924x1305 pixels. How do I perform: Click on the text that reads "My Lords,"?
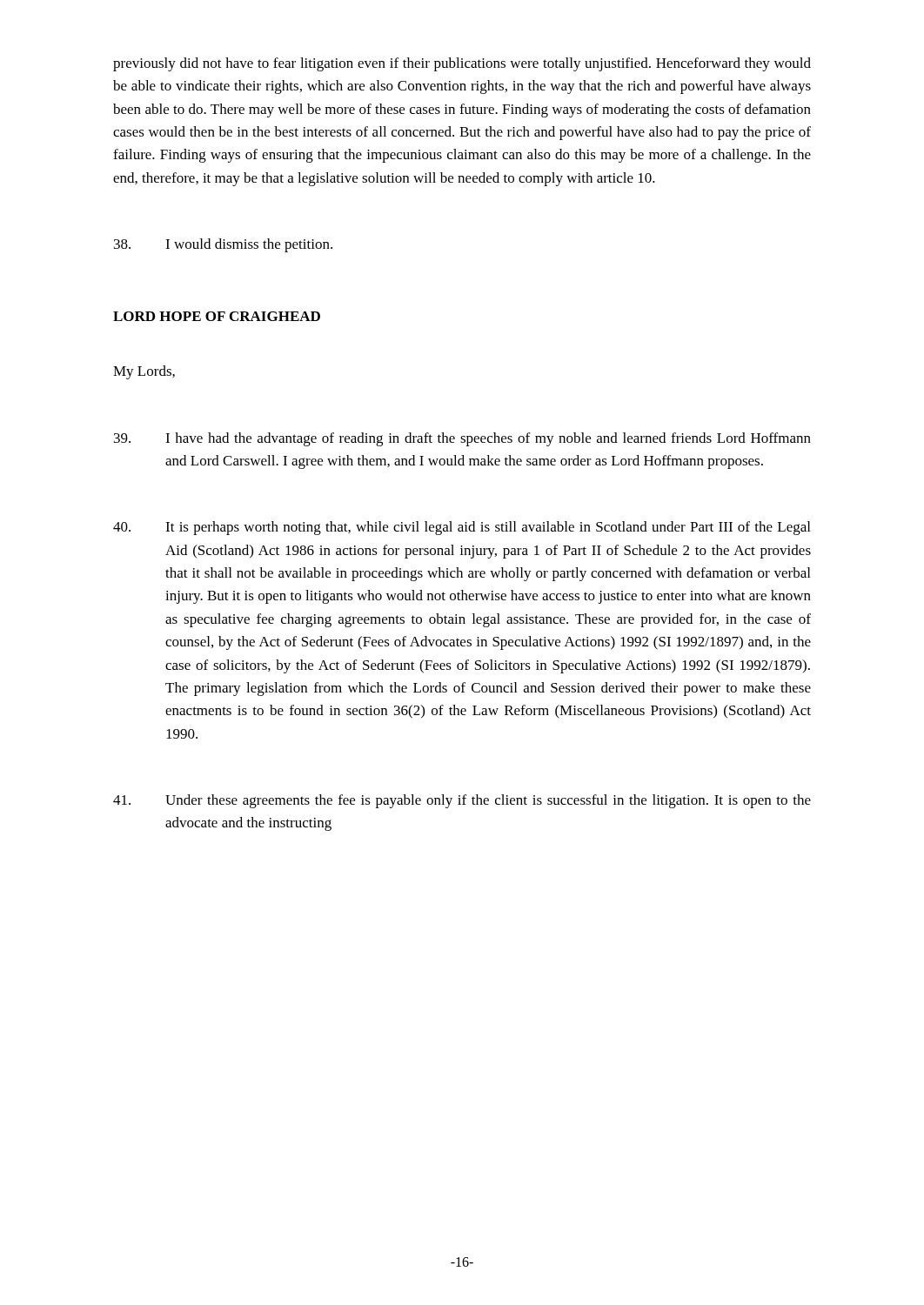[144, 371]
